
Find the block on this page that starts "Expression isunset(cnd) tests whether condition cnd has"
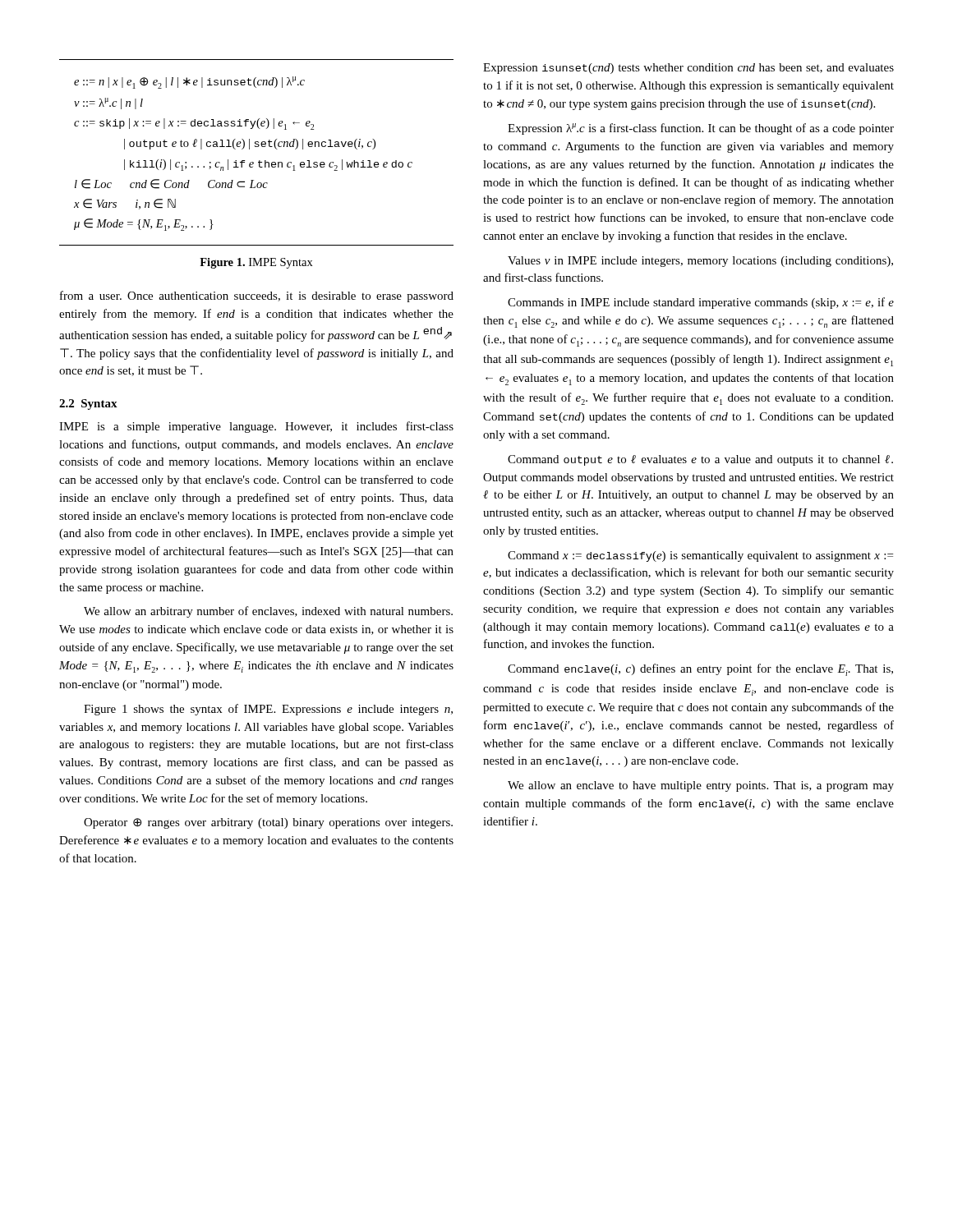tap(688, 86)
